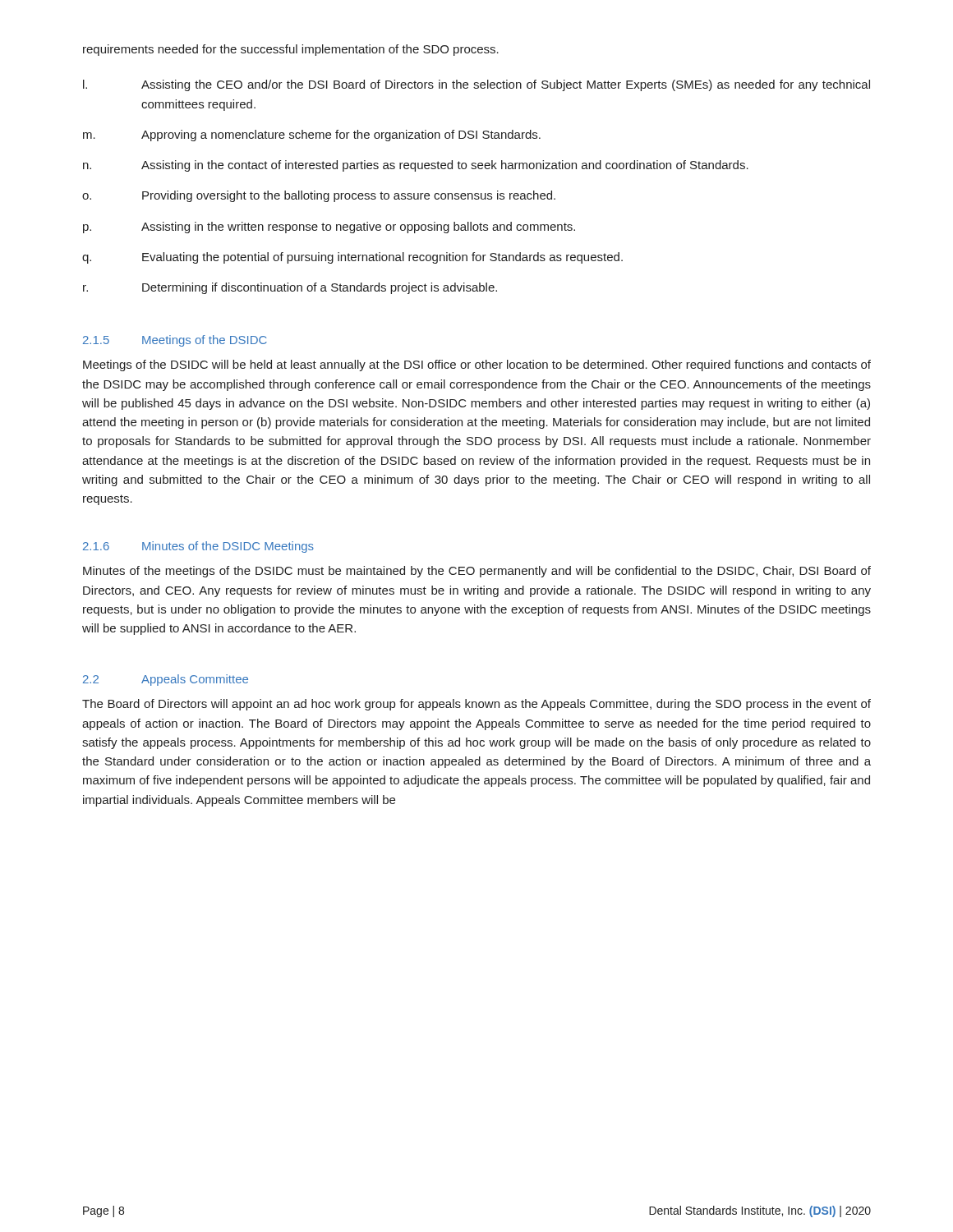Click on the text block containing "requirements needed for the successful implementation"
This screenshot has height=1232, width=953.
476,49
